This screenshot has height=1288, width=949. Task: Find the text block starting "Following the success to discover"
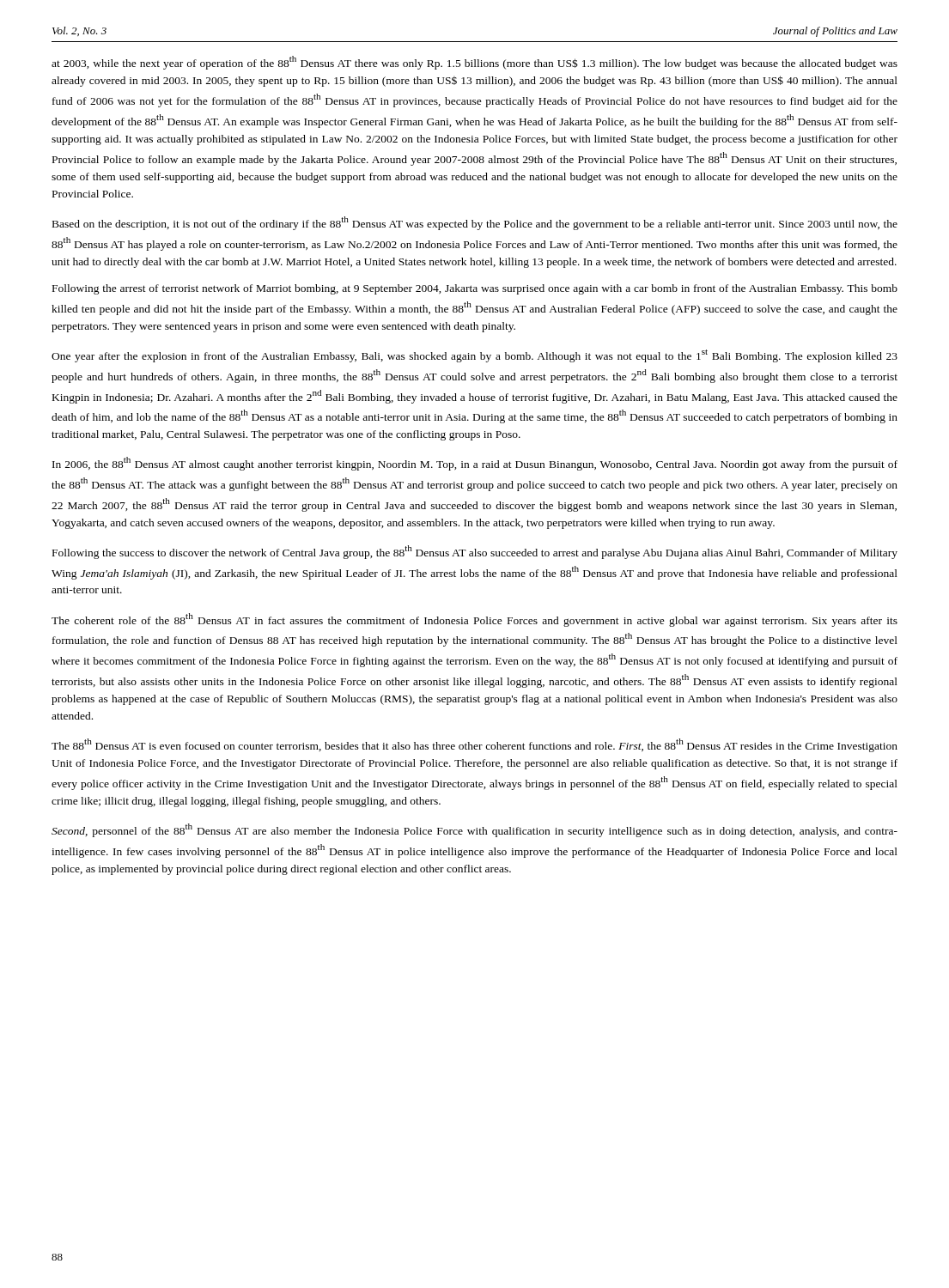tap(474, 570)
